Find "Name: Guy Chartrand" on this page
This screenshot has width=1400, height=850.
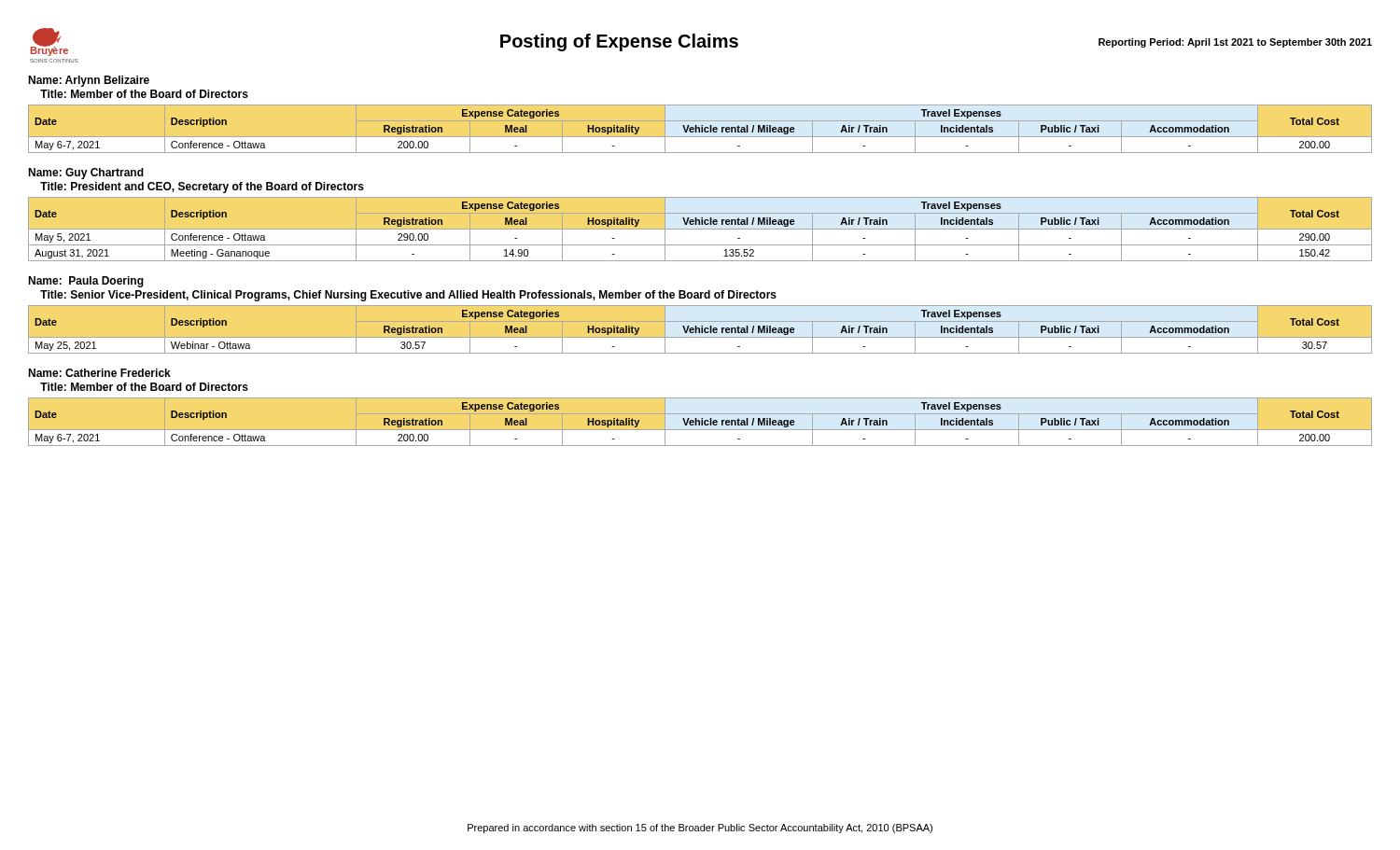[x=86, y=173]
